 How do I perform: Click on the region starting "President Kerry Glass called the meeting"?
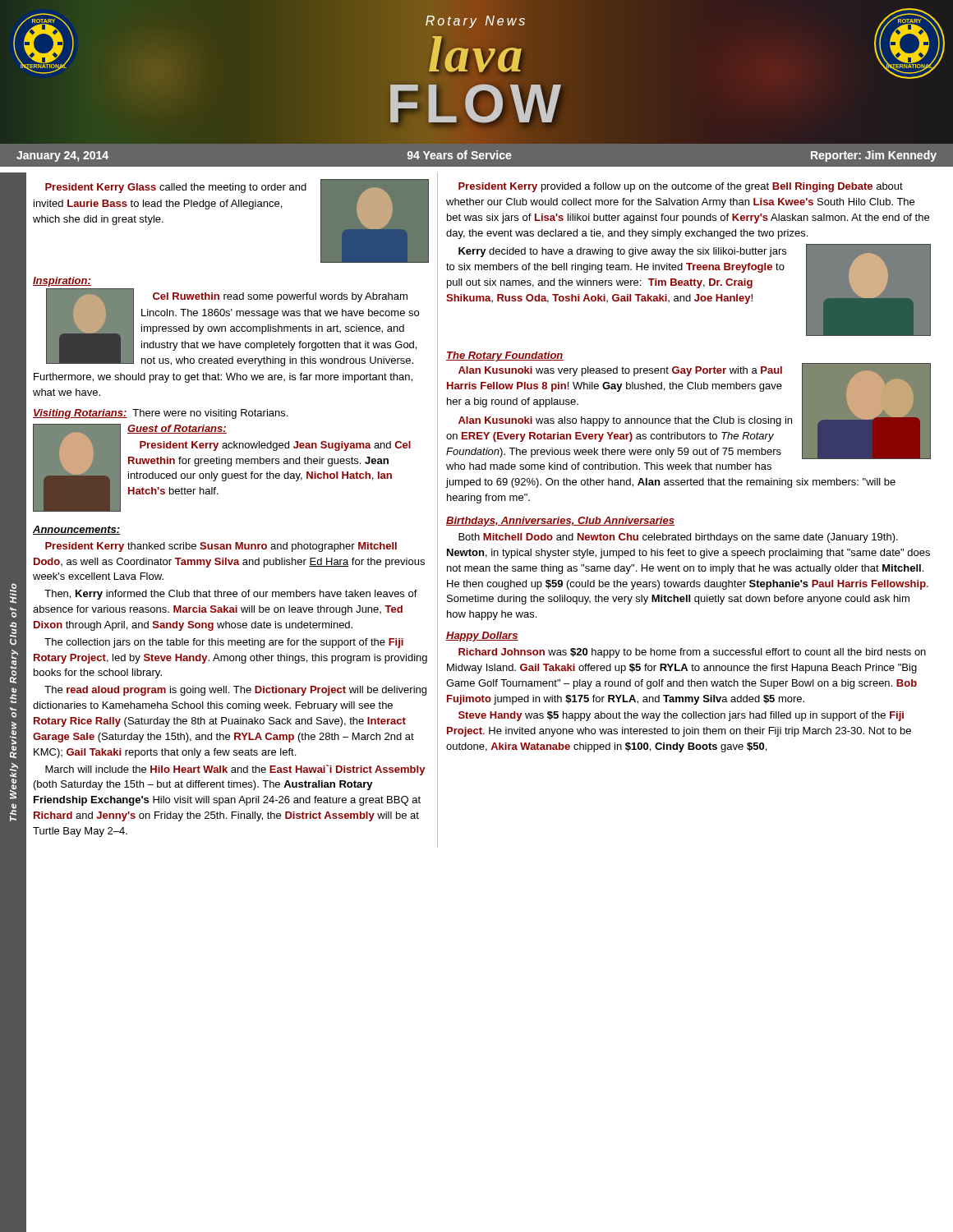(231, 221)
